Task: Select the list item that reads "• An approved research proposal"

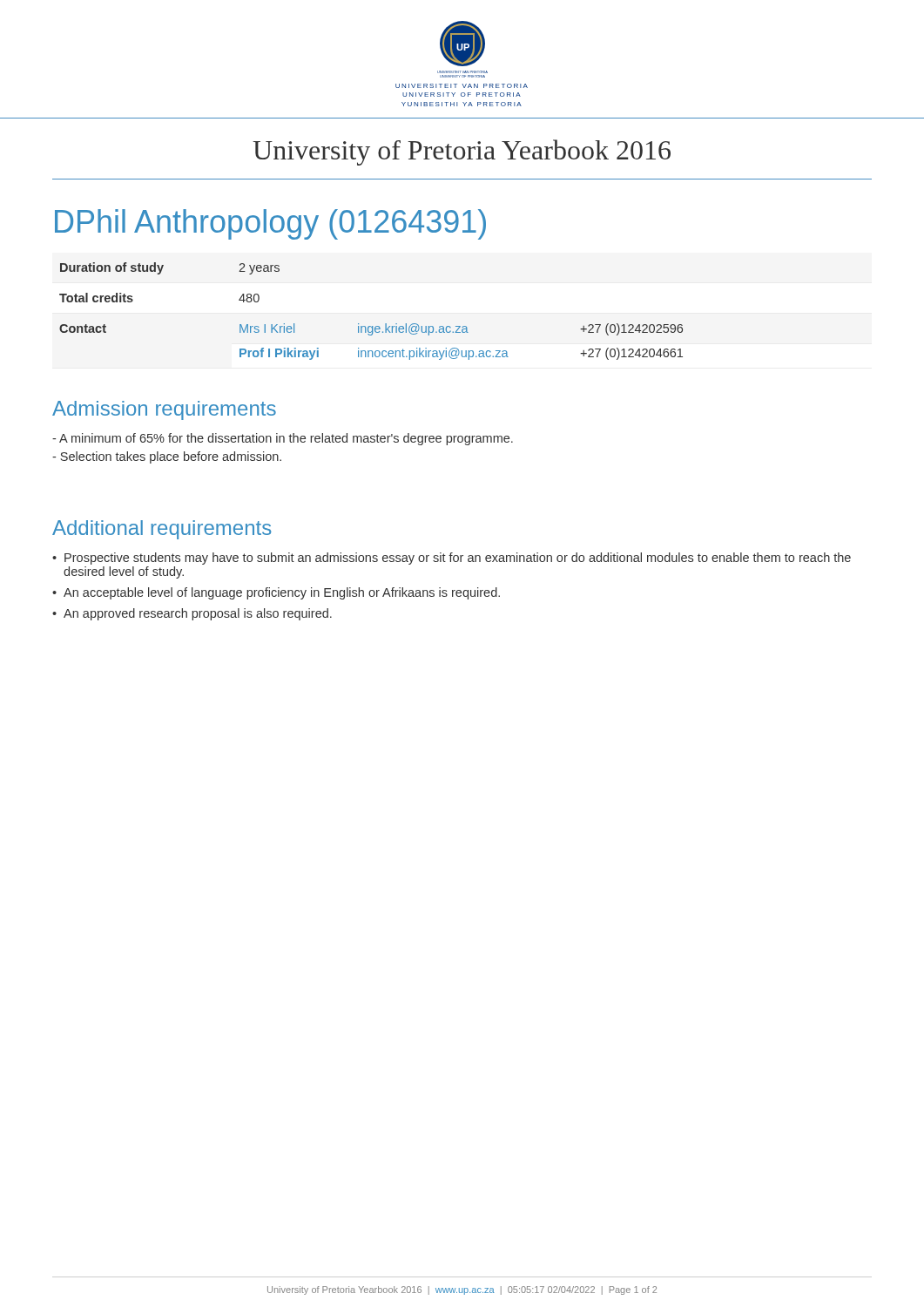Action: (x=192, y=614)
